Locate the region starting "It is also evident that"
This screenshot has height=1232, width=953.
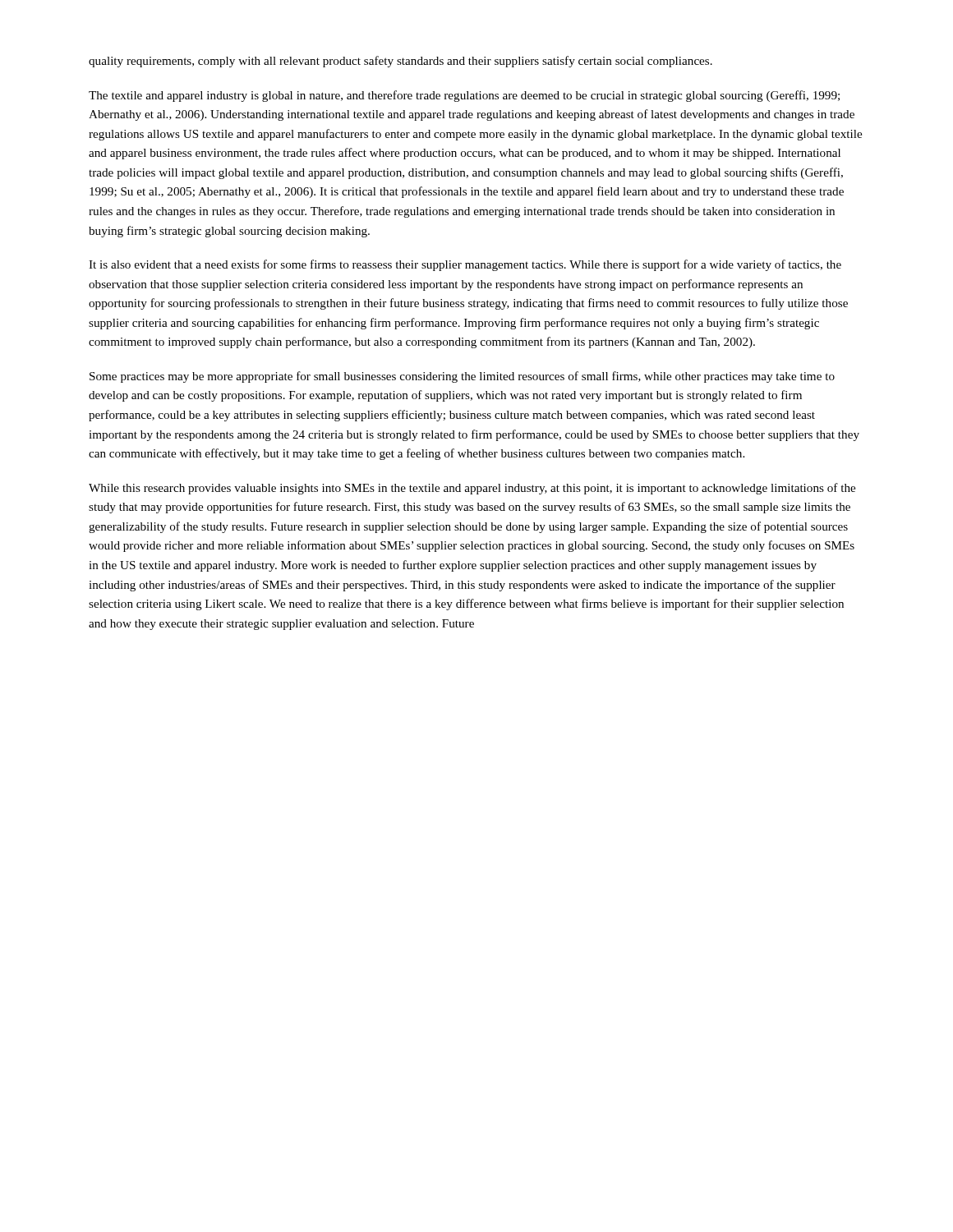point(468,303)
